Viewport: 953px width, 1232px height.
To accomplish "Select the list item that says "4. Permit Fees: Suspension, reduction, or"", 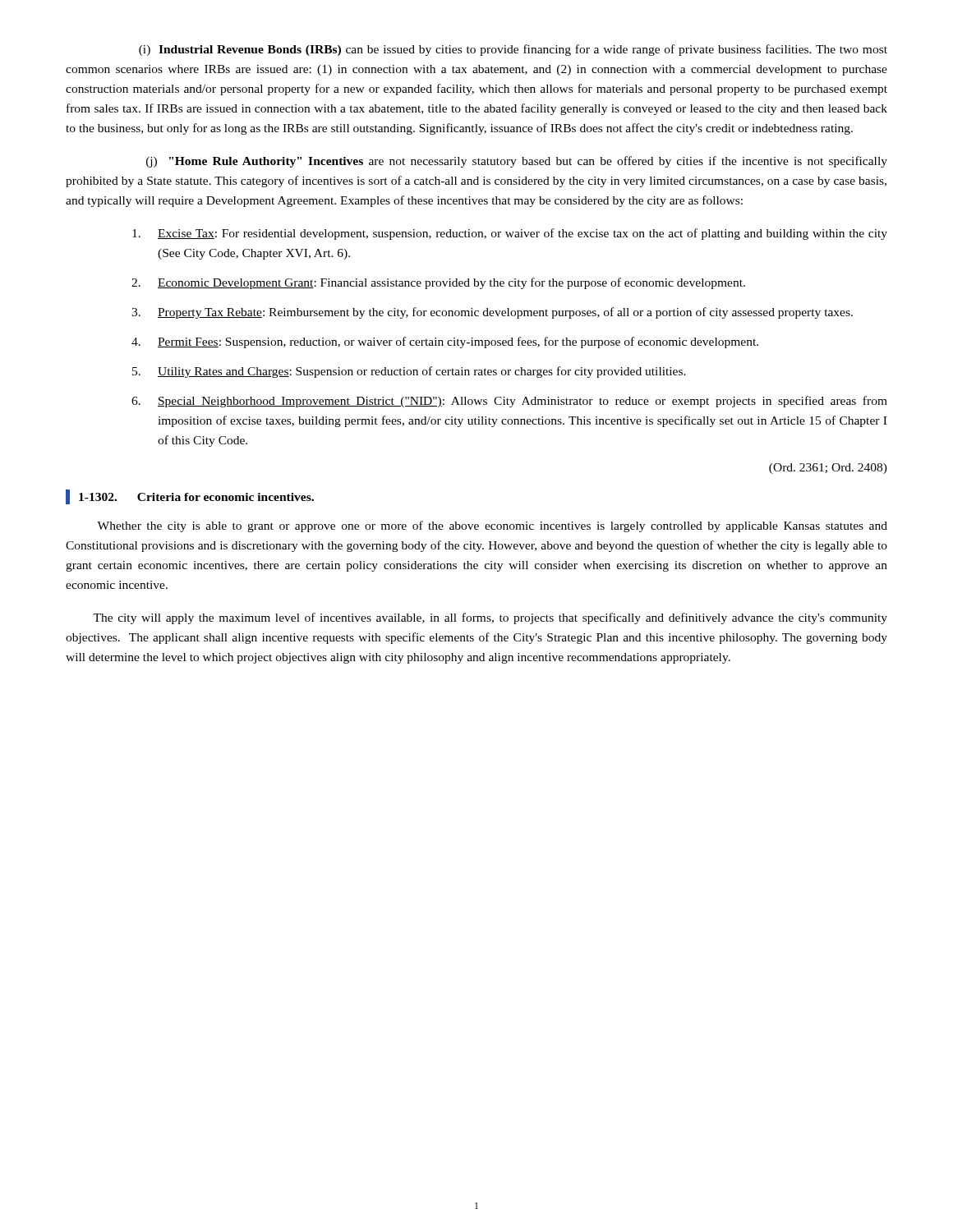I will (x=509, y=342).
